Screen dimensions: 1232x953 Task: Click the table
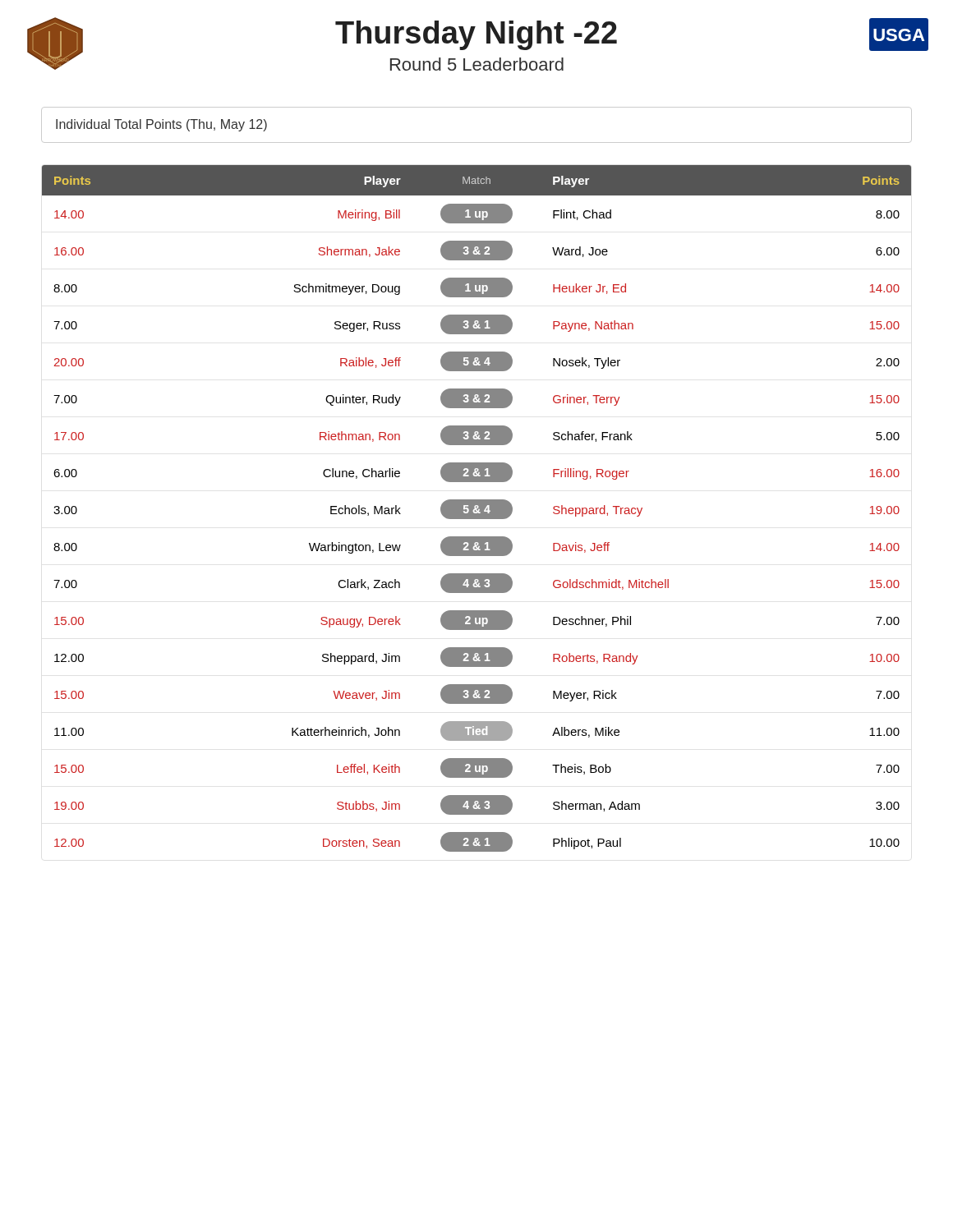476,513
